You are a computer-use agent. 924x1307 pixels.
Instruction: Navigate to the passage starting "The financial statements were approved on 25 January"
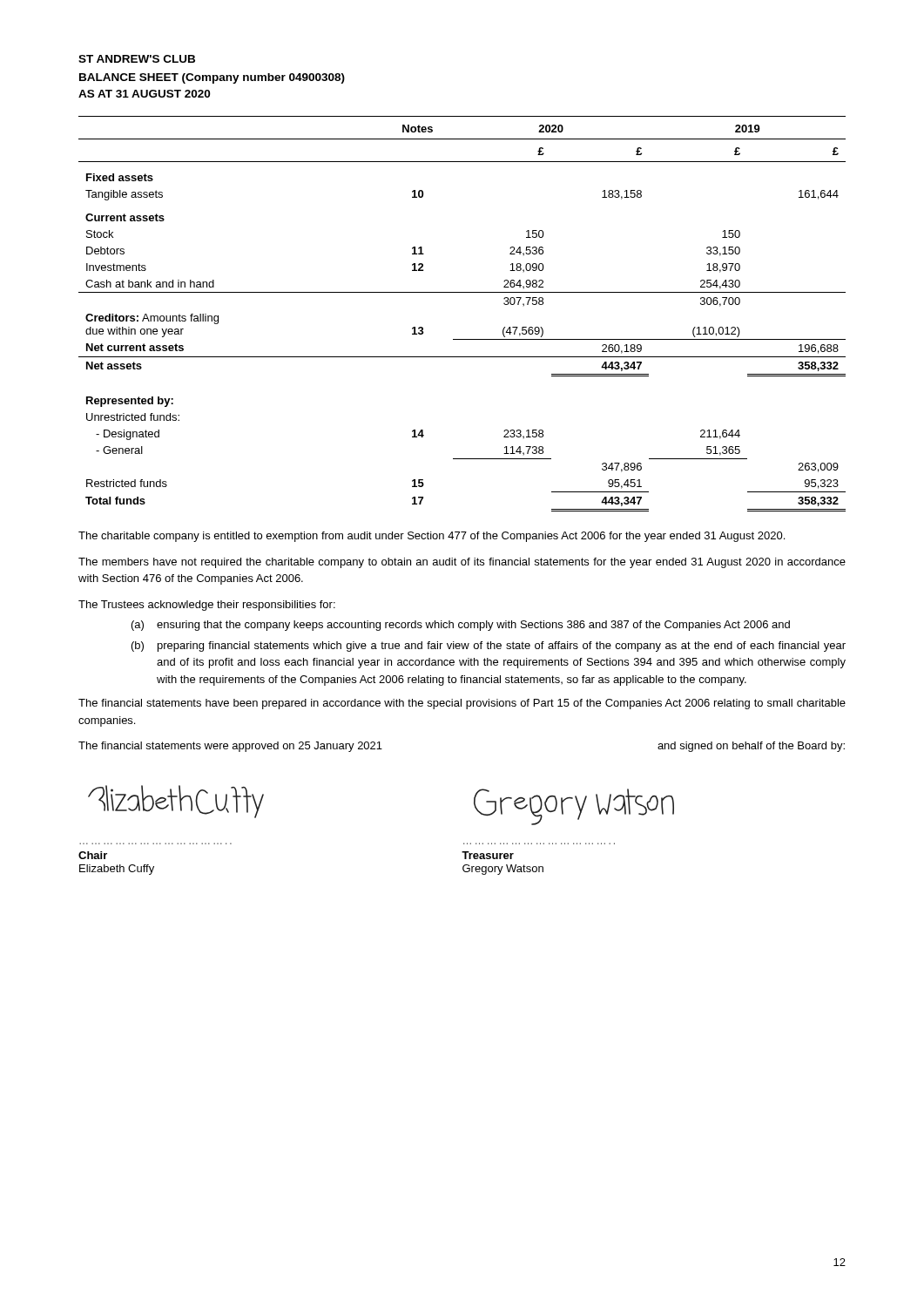(223, 746)
